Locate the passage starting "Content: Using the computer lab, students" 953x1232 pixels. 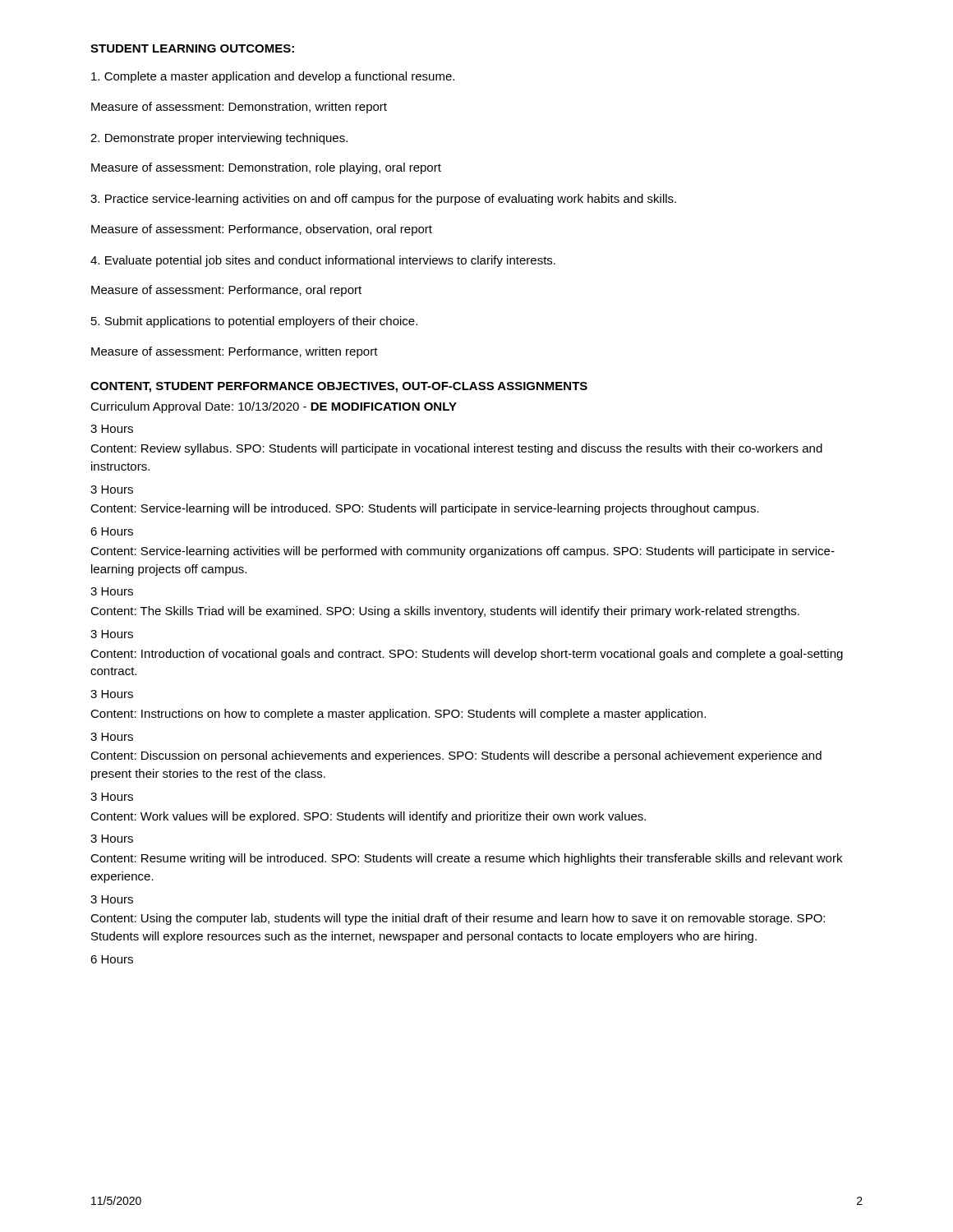click(x=458, y=927)
